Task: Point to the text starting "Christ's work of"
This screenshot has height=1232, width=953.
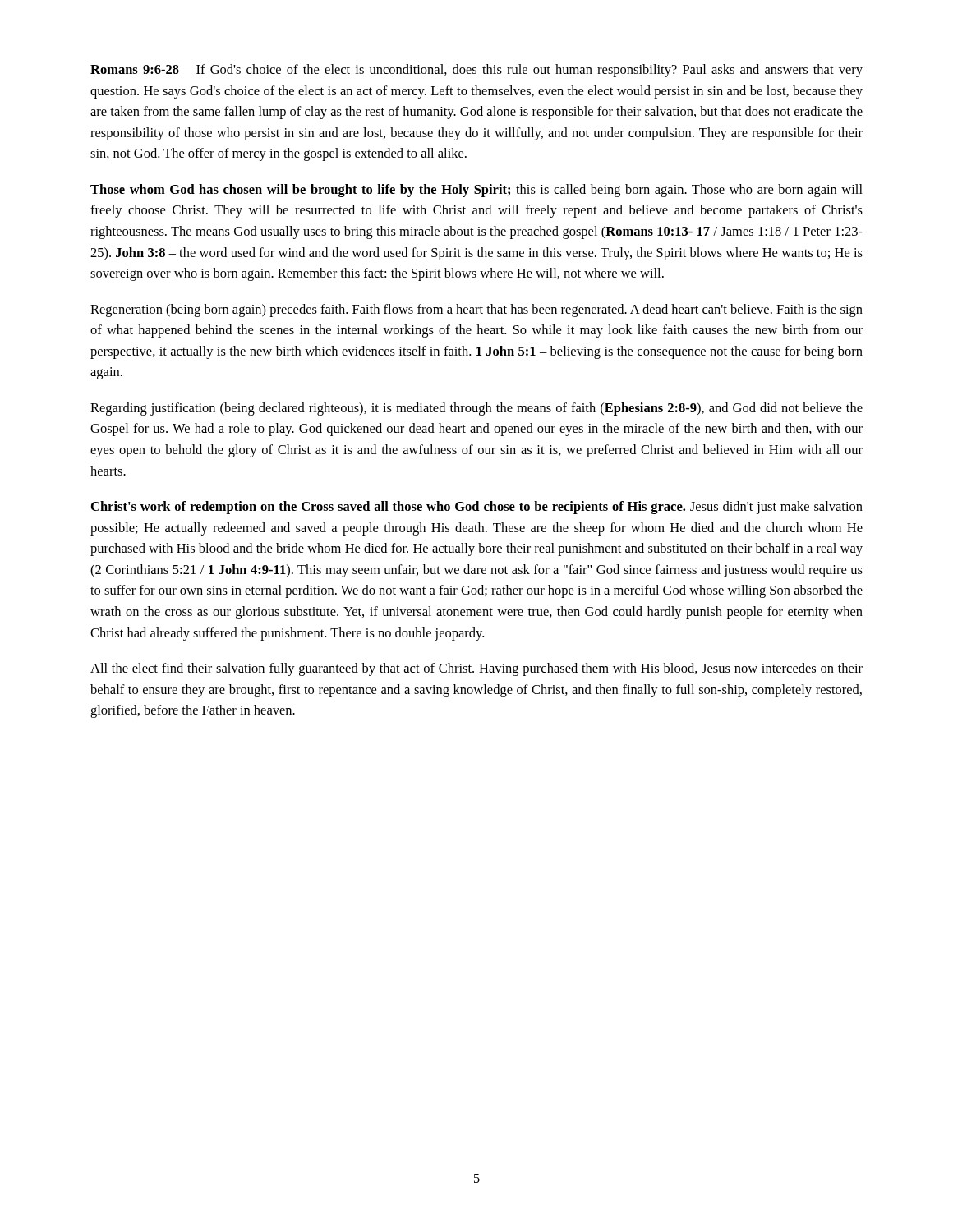Action: click(x=476, y=569)
